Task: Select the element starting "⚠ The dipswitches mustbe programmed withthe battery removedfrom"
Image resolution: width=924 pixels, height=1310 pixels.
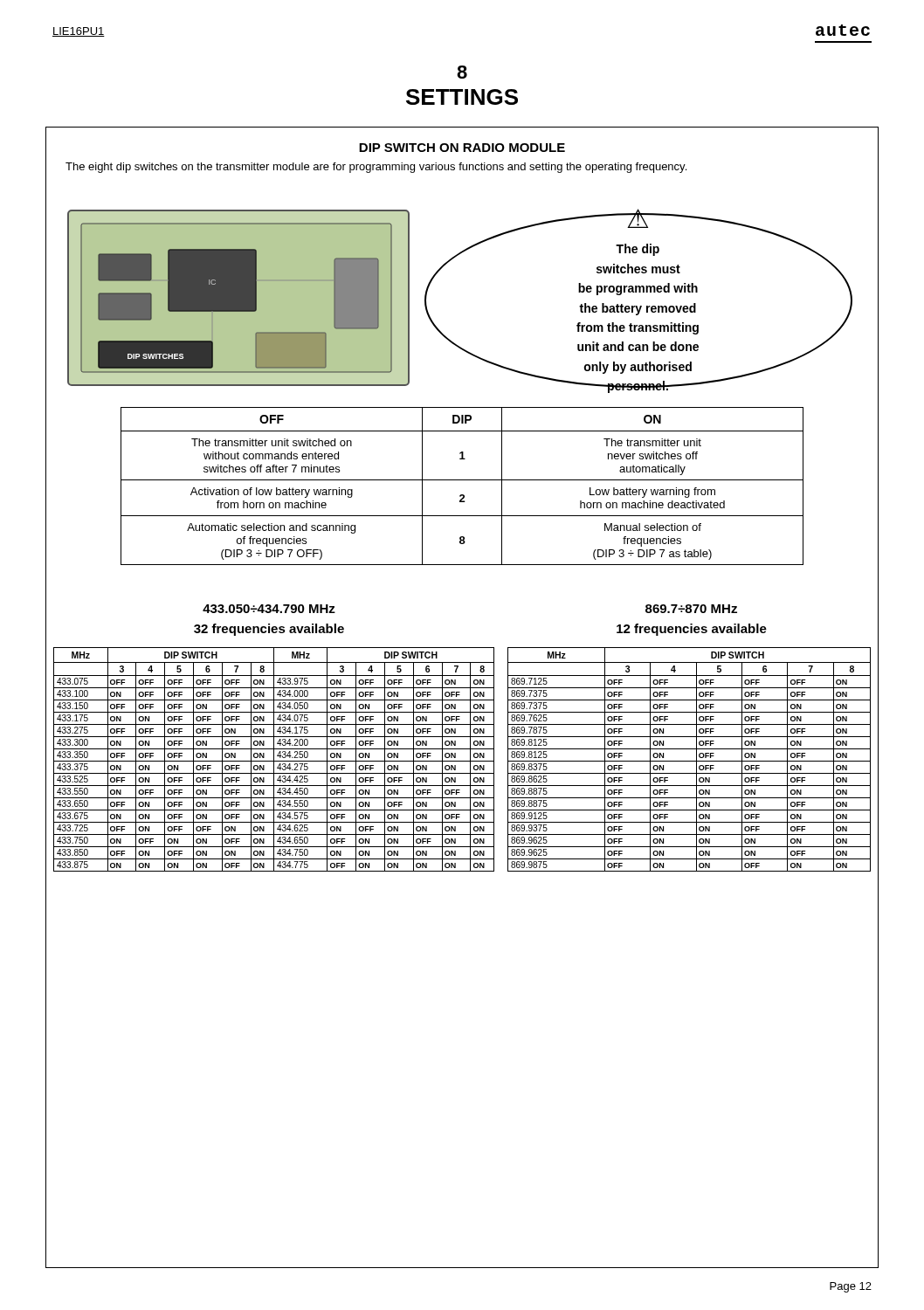Action: [638, 300]
